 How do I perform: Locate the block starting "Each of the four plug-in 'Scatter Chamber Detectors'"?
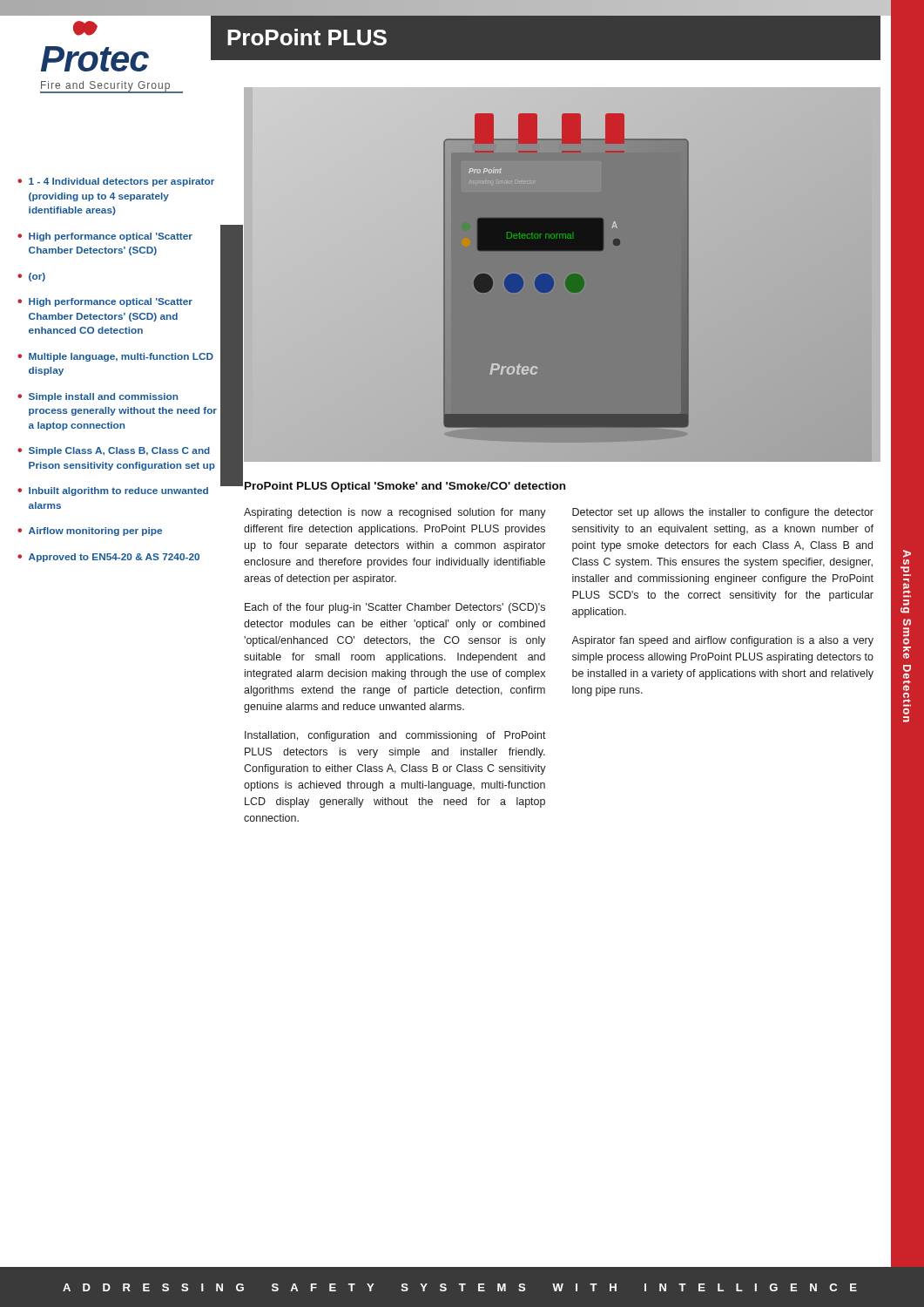click(395, 657)
